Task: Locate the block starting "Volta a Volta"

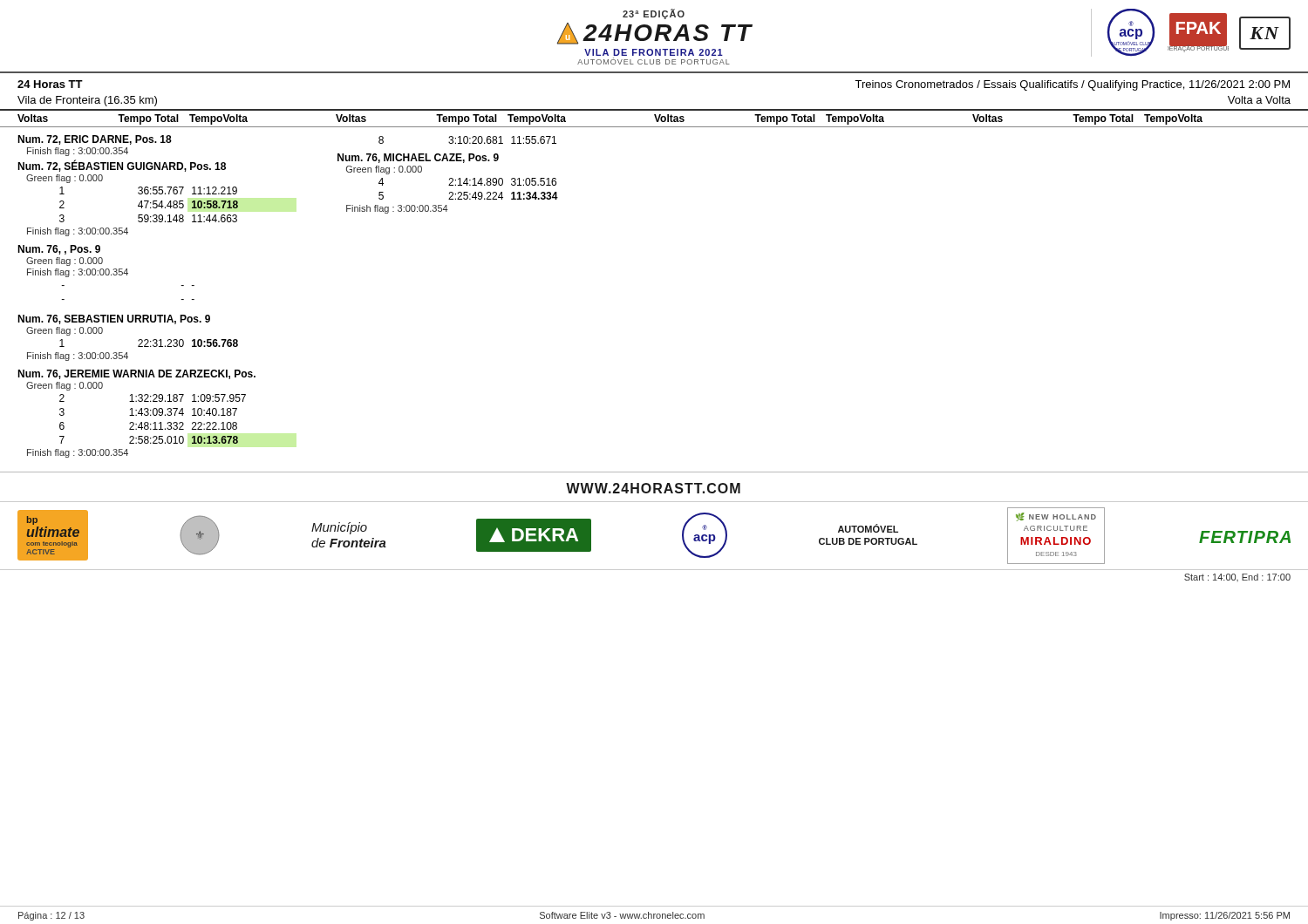Action: click(x=1259, y=100)
